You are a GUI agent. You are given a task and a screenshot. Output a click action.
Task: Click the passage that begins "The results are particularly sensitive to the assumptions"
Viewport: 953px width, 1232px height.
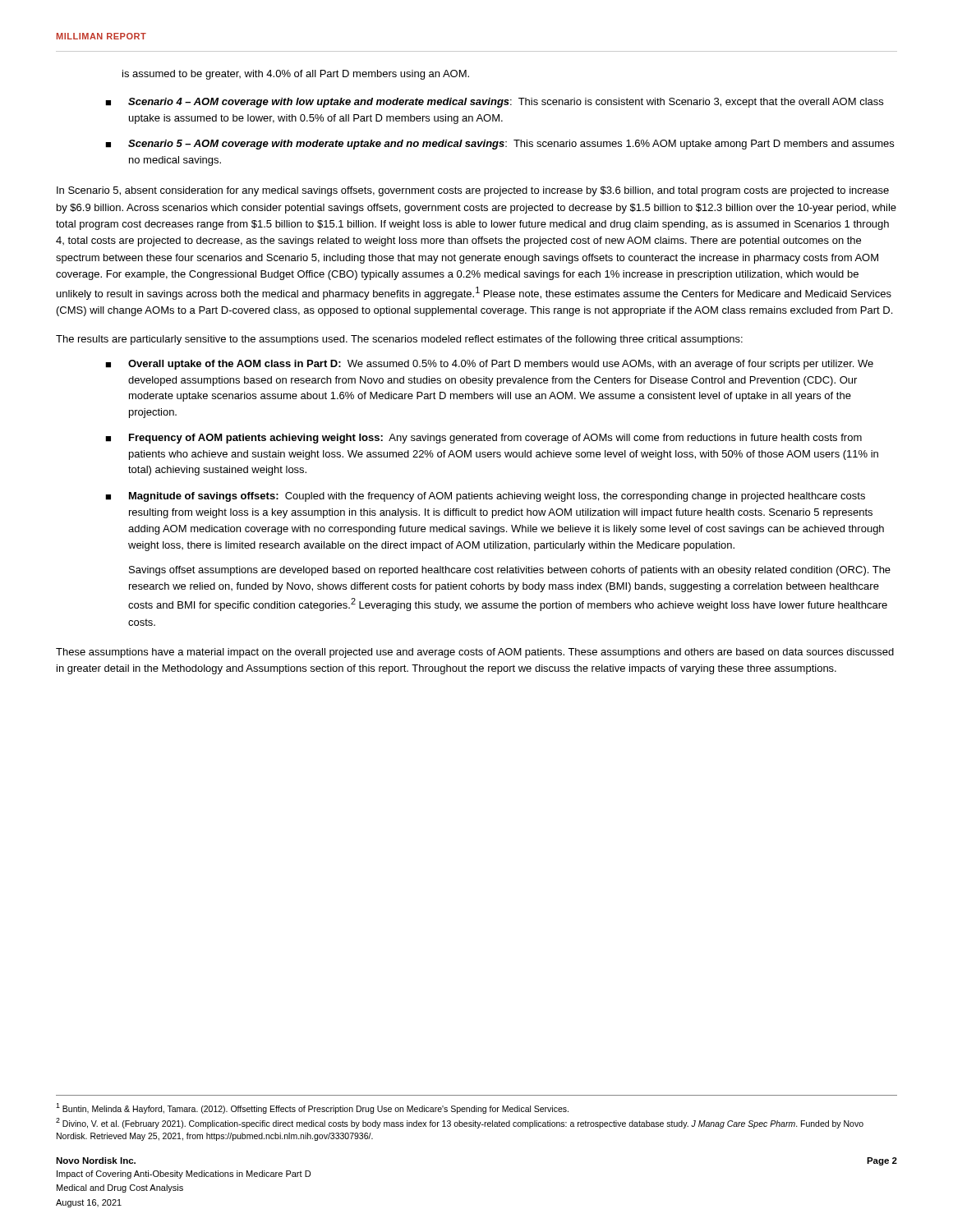pyautogui.click(x=399, y=339)
